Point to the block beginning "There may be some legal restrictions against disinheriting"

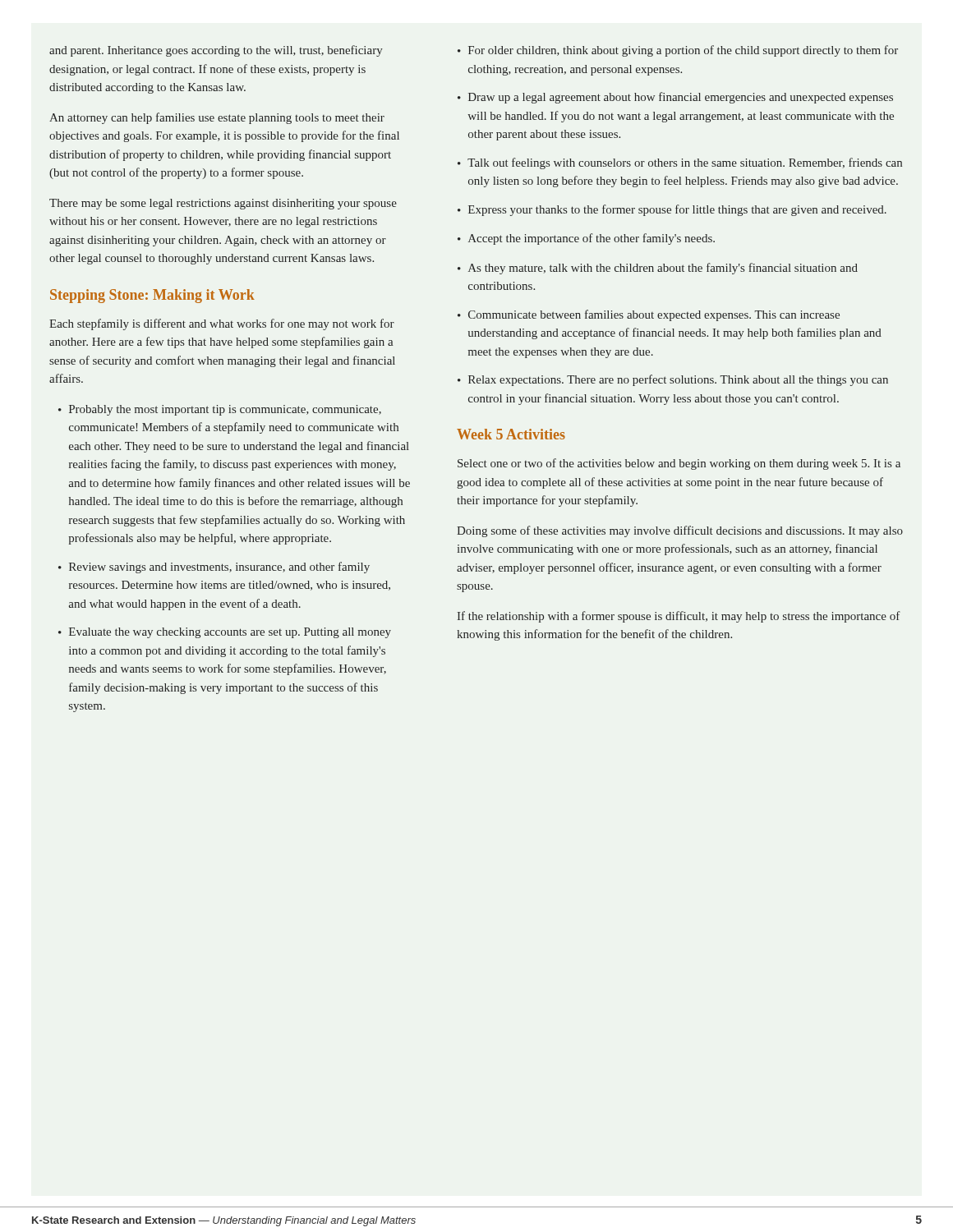click(223, 230)
